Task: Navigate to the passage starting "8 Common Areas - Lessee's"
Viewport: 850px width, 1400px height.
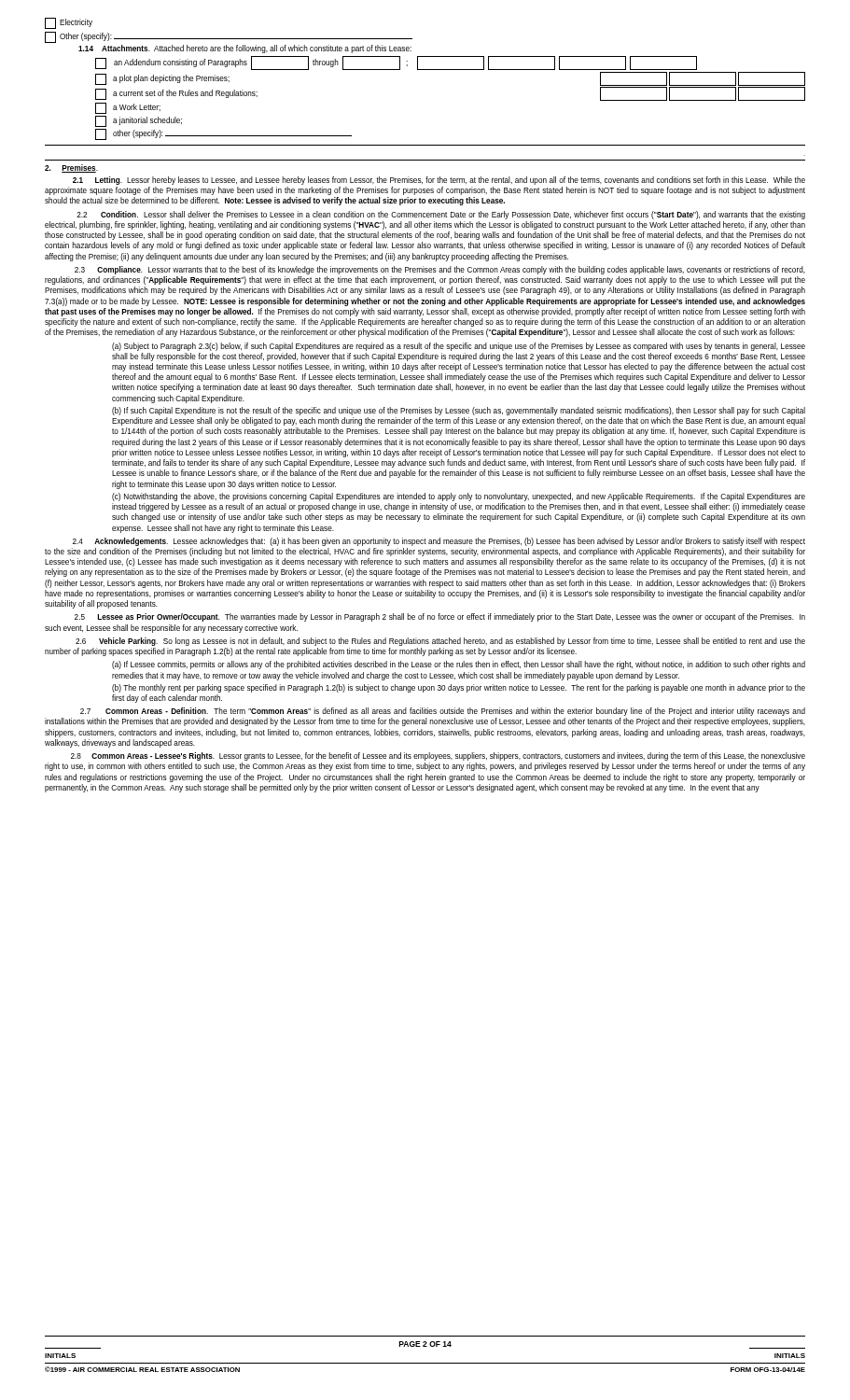Action: (x=425, y=772)
